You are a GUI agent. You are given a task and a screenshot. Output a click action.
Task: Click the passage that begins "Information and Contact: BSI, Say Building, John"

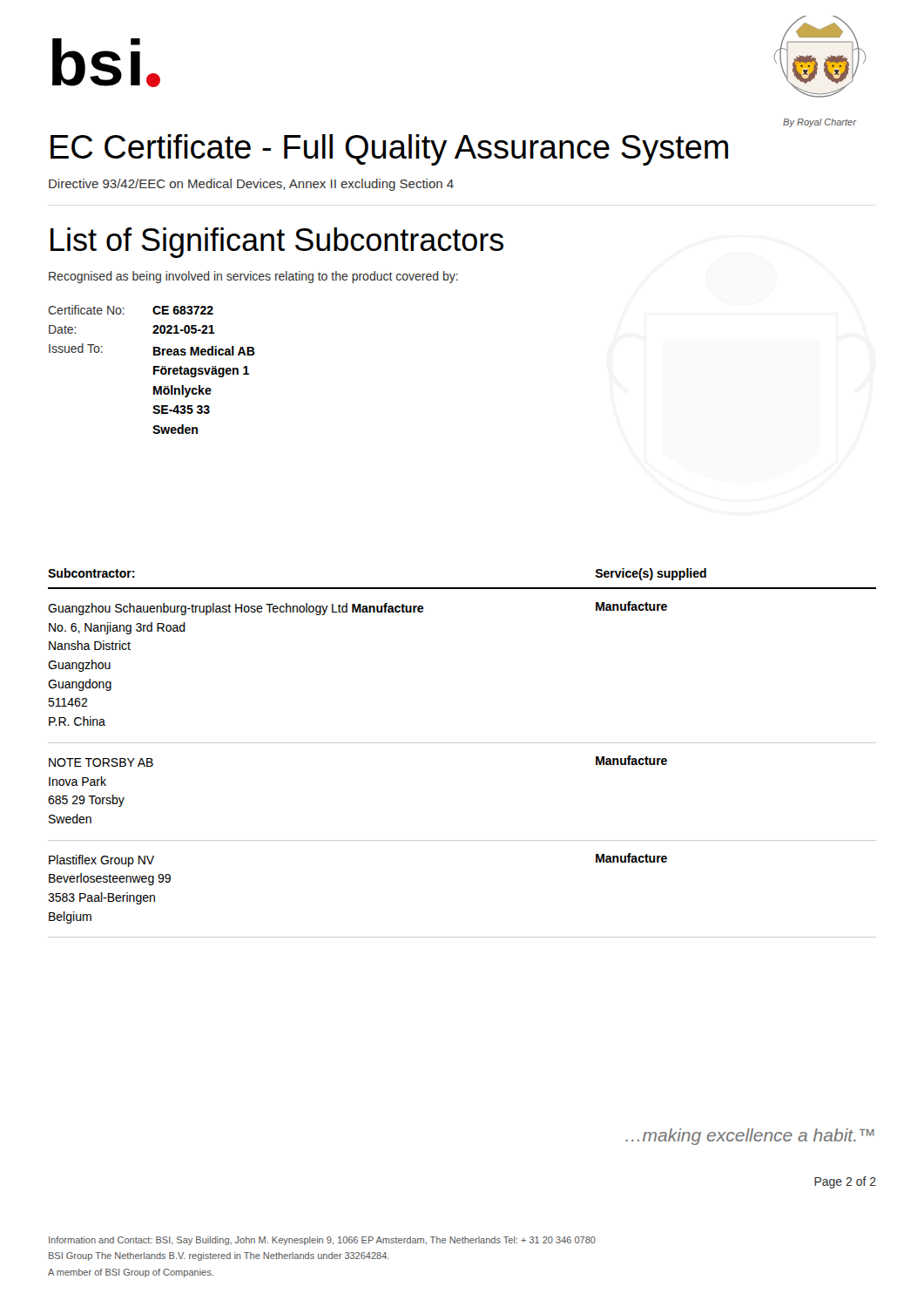pos(322,1256)
